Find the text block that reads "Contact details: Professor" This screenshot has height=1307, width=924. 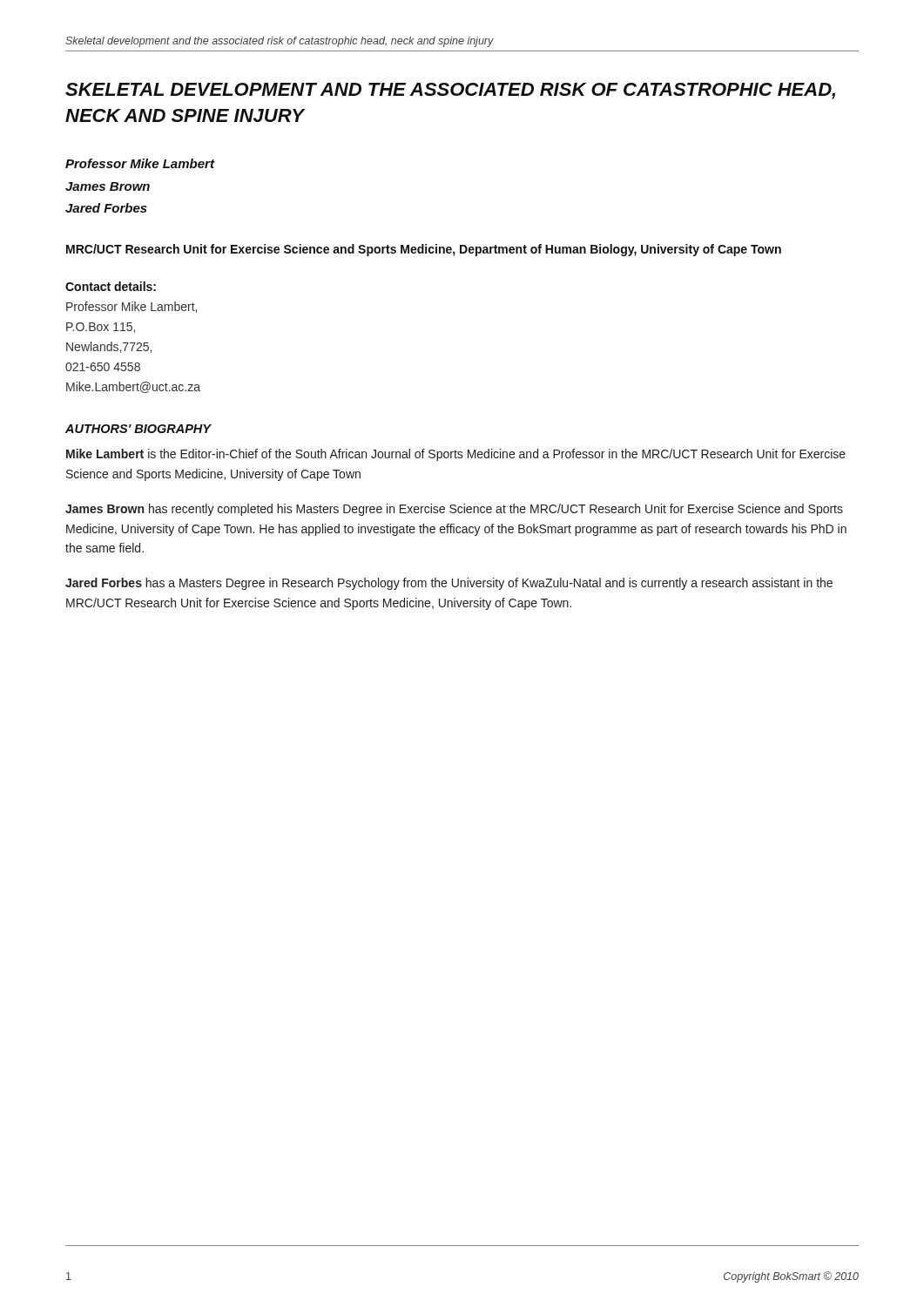pos(111,286)
